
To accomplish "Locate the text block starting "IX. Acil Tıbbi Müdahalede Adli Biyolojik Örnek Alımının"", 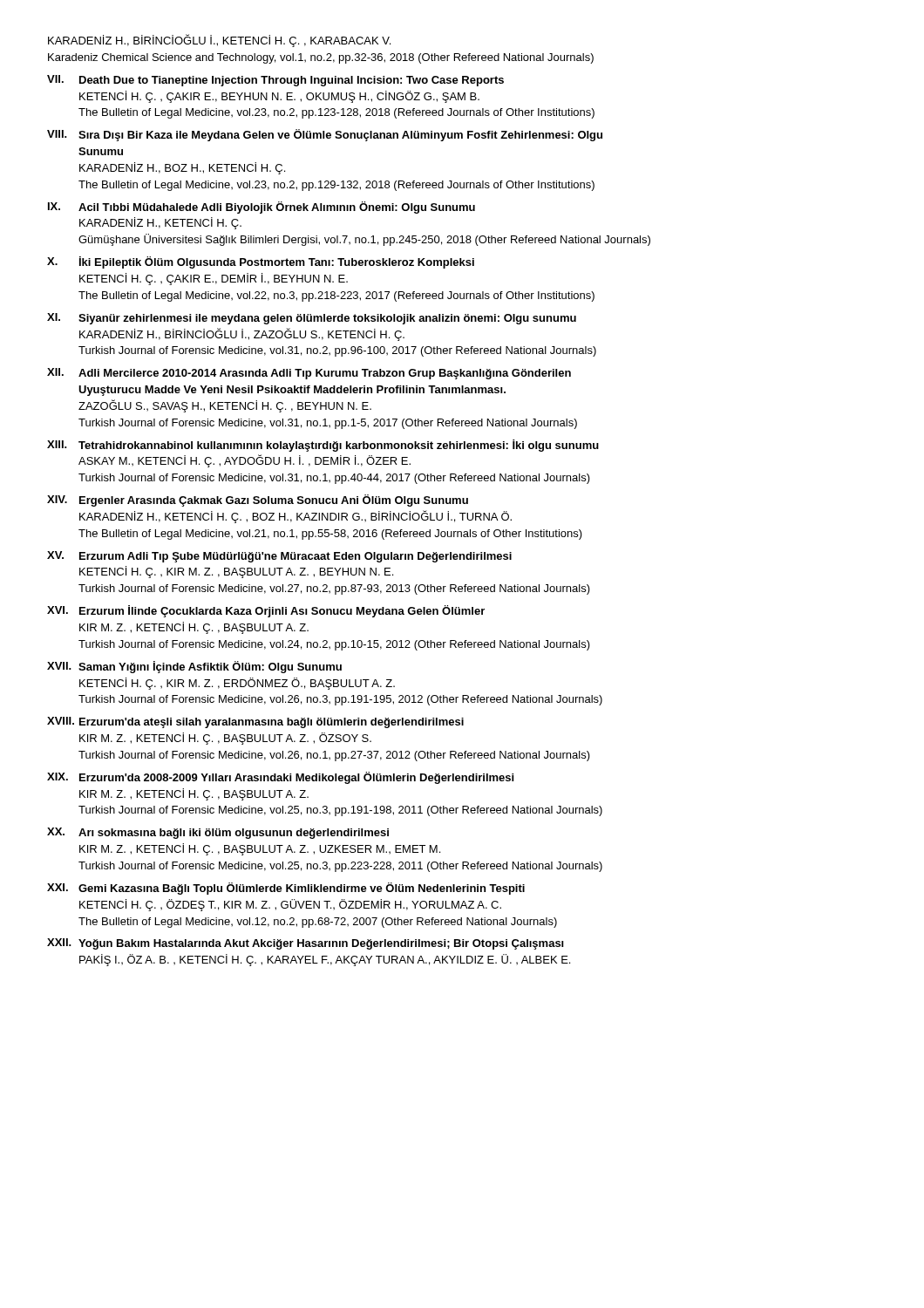I will click(x=462, y=224).
